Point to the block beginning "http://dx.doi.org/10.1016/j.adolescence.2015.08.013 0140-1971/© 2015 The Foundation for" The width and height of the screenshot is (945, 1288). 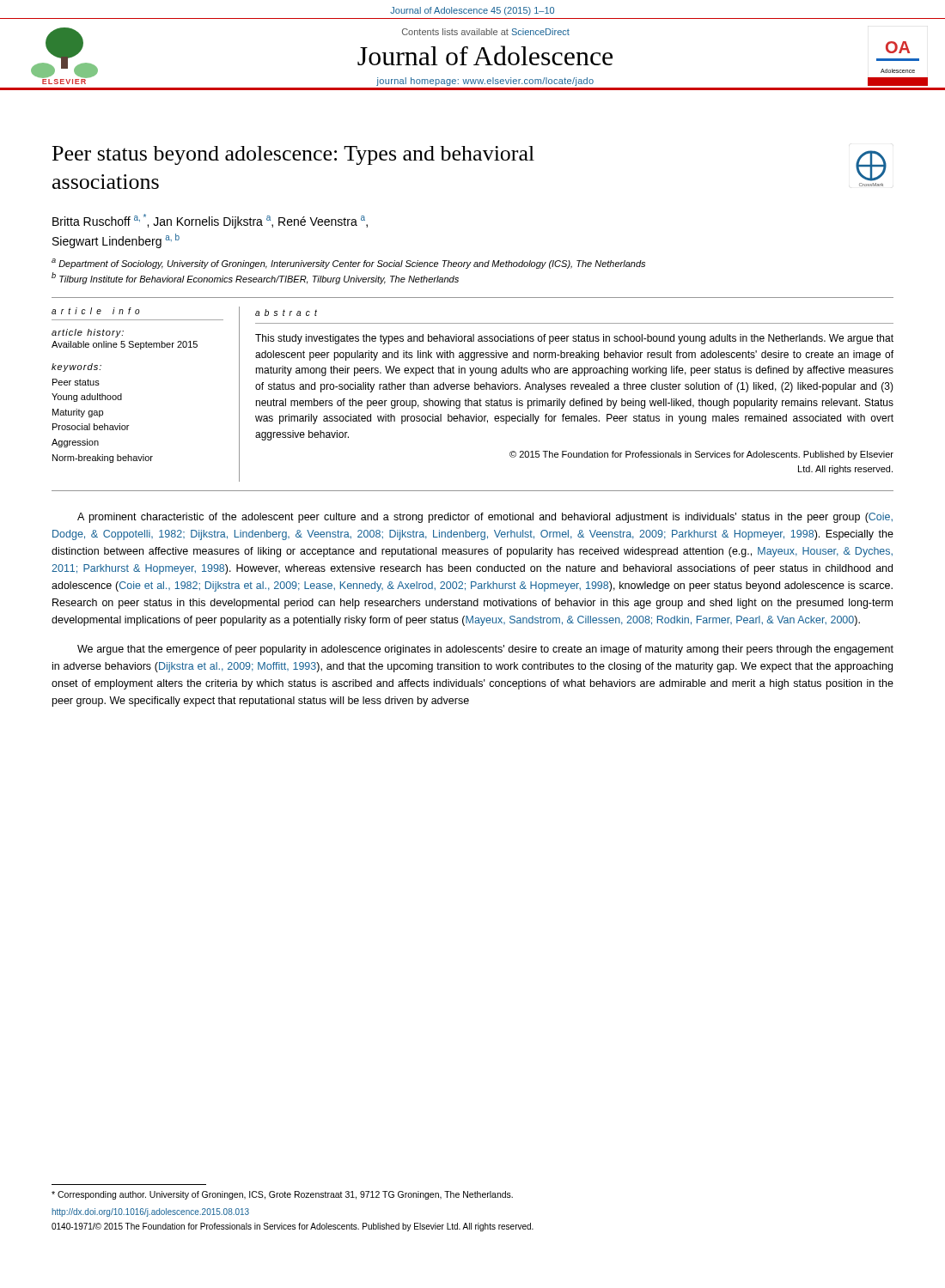pos(472,1219)
